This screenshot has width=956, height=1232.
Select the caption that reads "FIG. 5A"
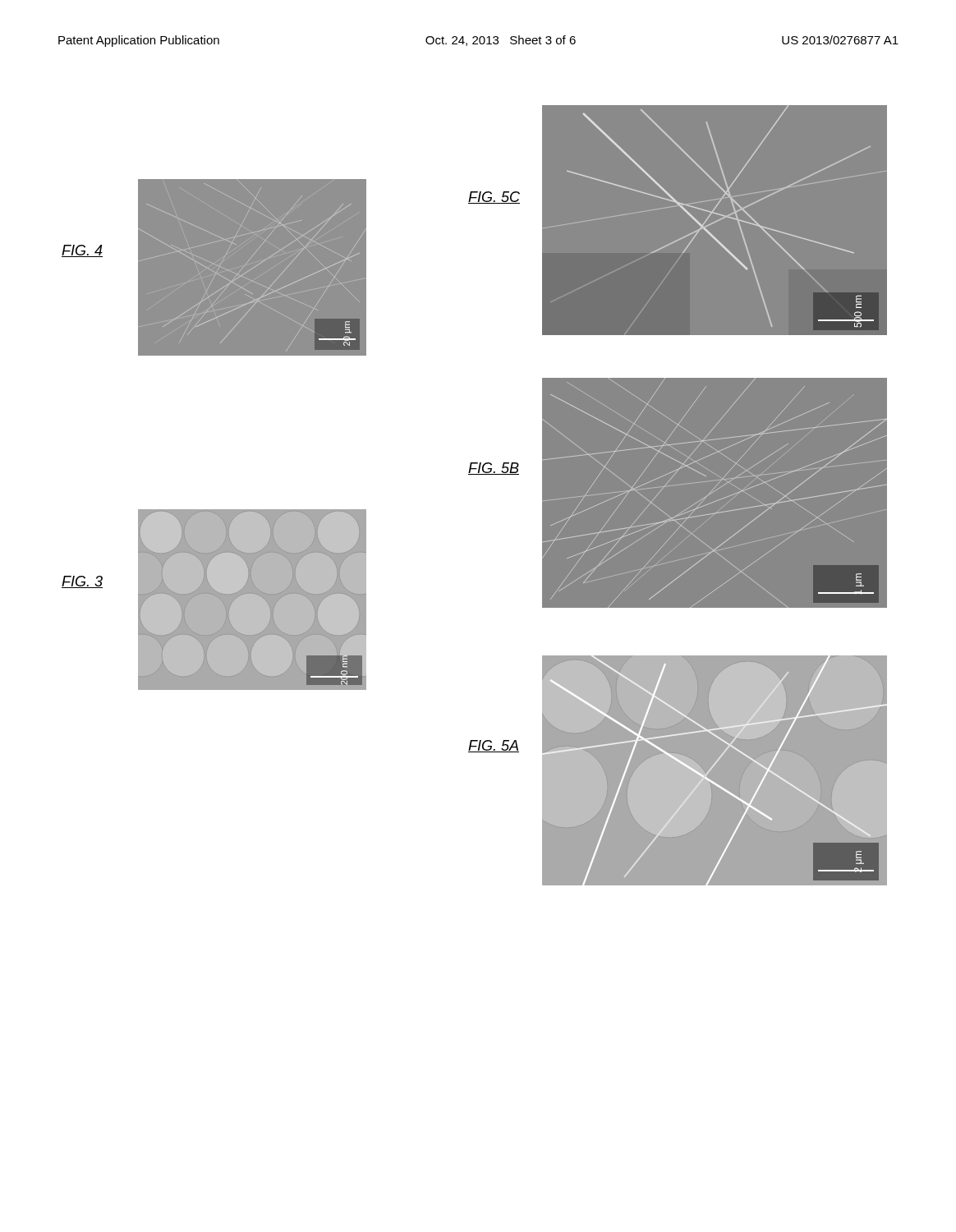click(x=494, y=746)
